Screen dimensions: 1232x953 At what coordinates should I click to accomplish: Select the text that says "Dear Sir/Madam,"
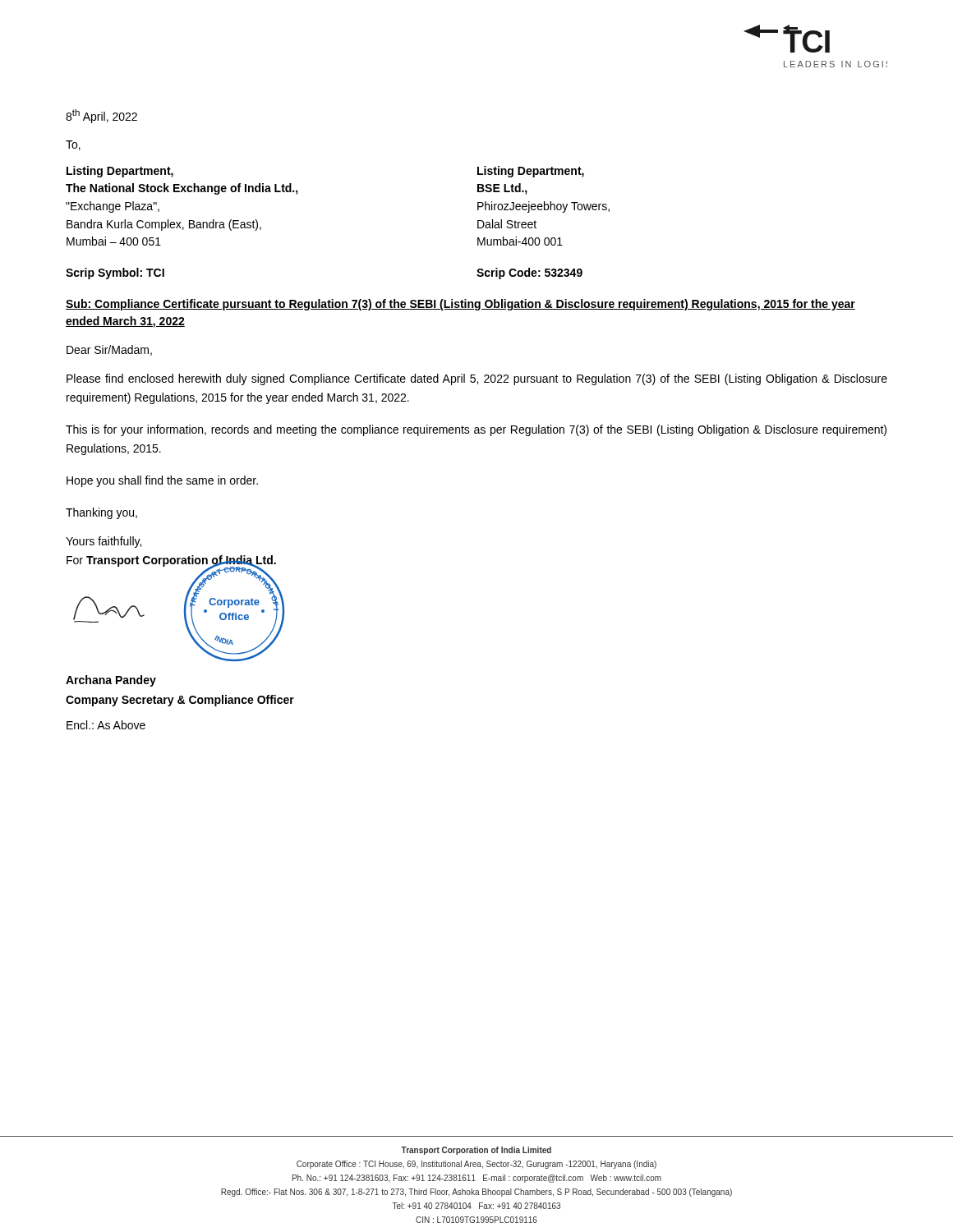109,350
